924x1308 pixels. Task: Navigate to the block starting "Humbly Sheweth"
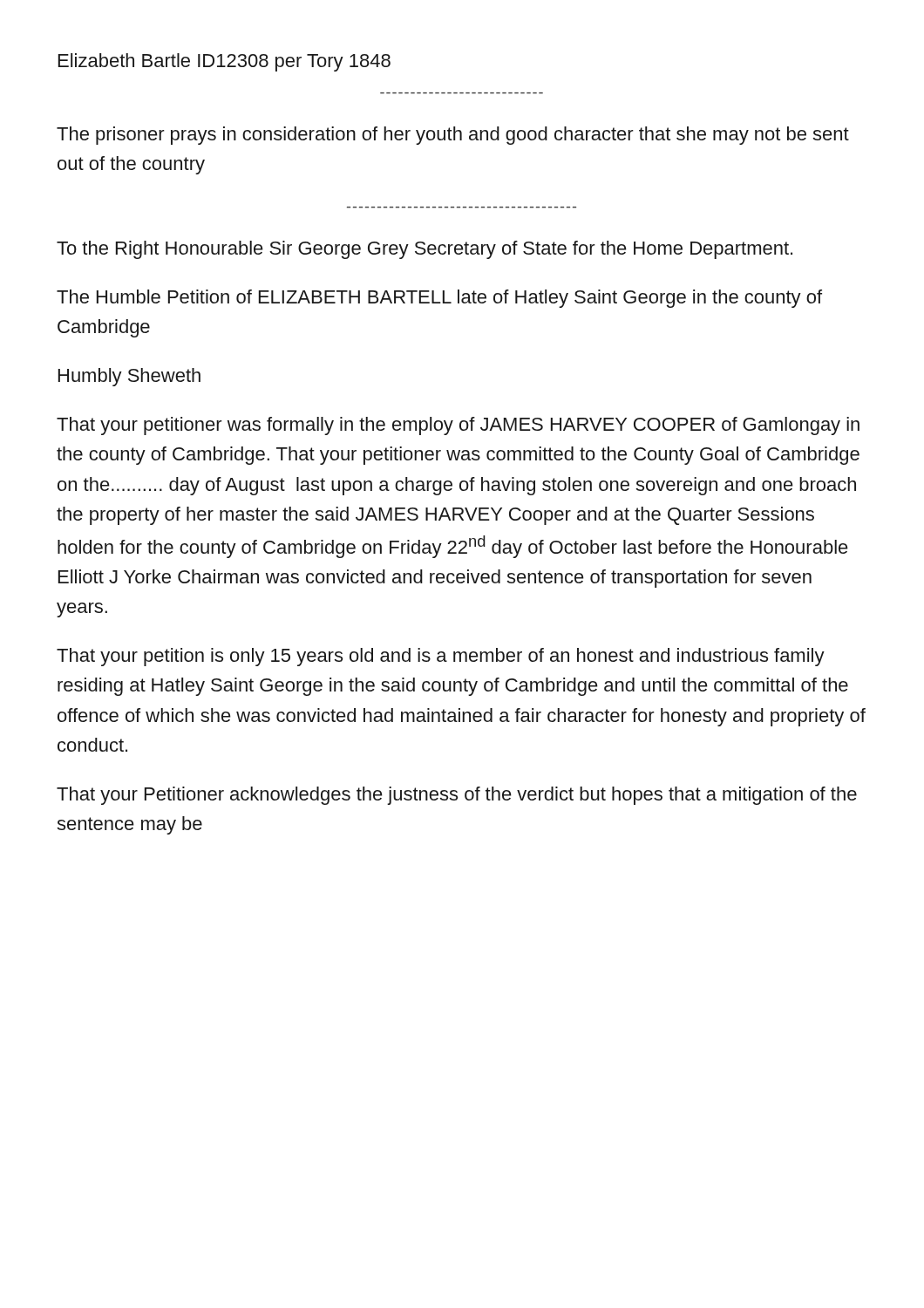click(x=129, y=376)
